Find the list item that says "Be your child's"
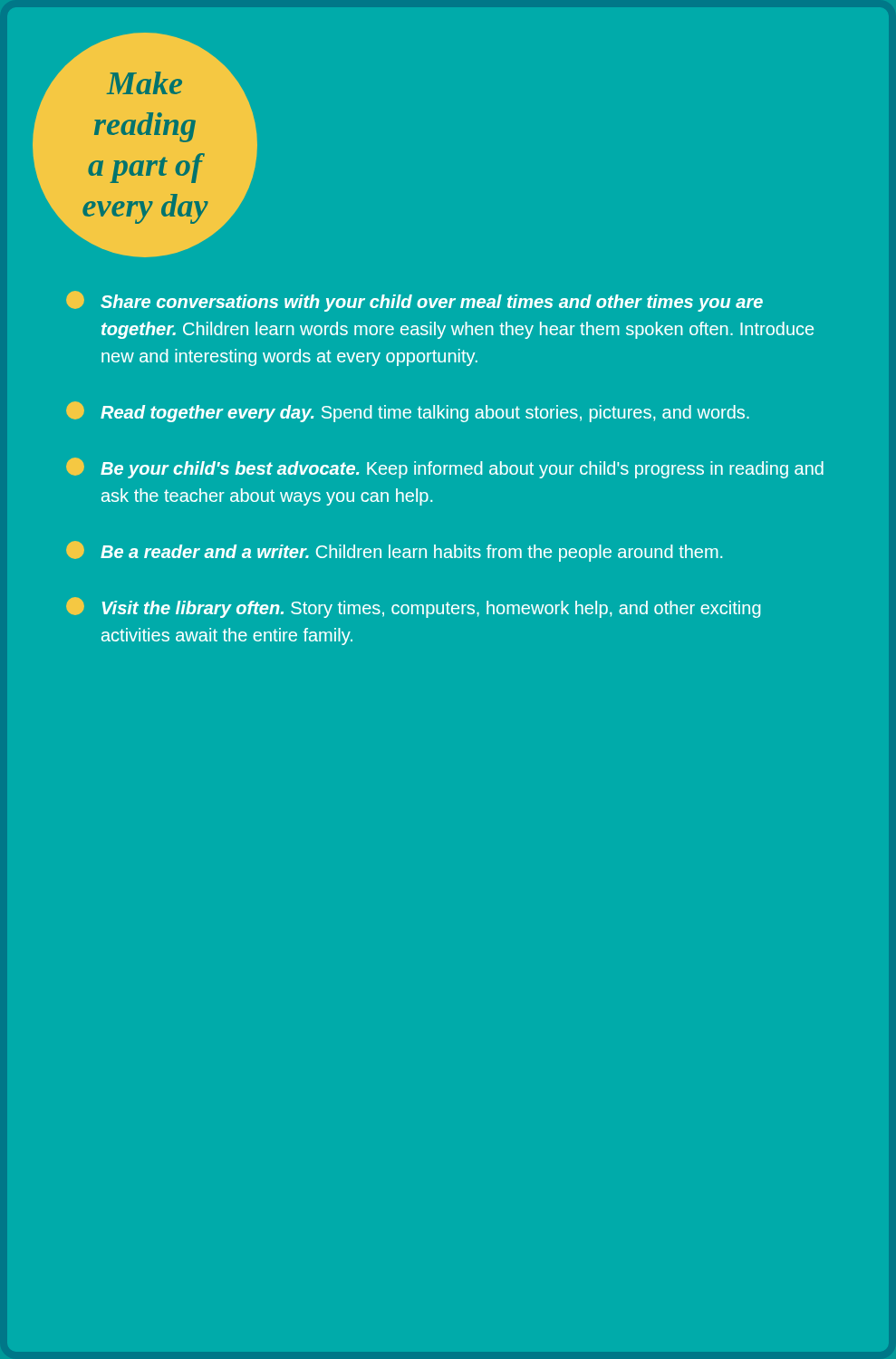 tap(448, 482)
